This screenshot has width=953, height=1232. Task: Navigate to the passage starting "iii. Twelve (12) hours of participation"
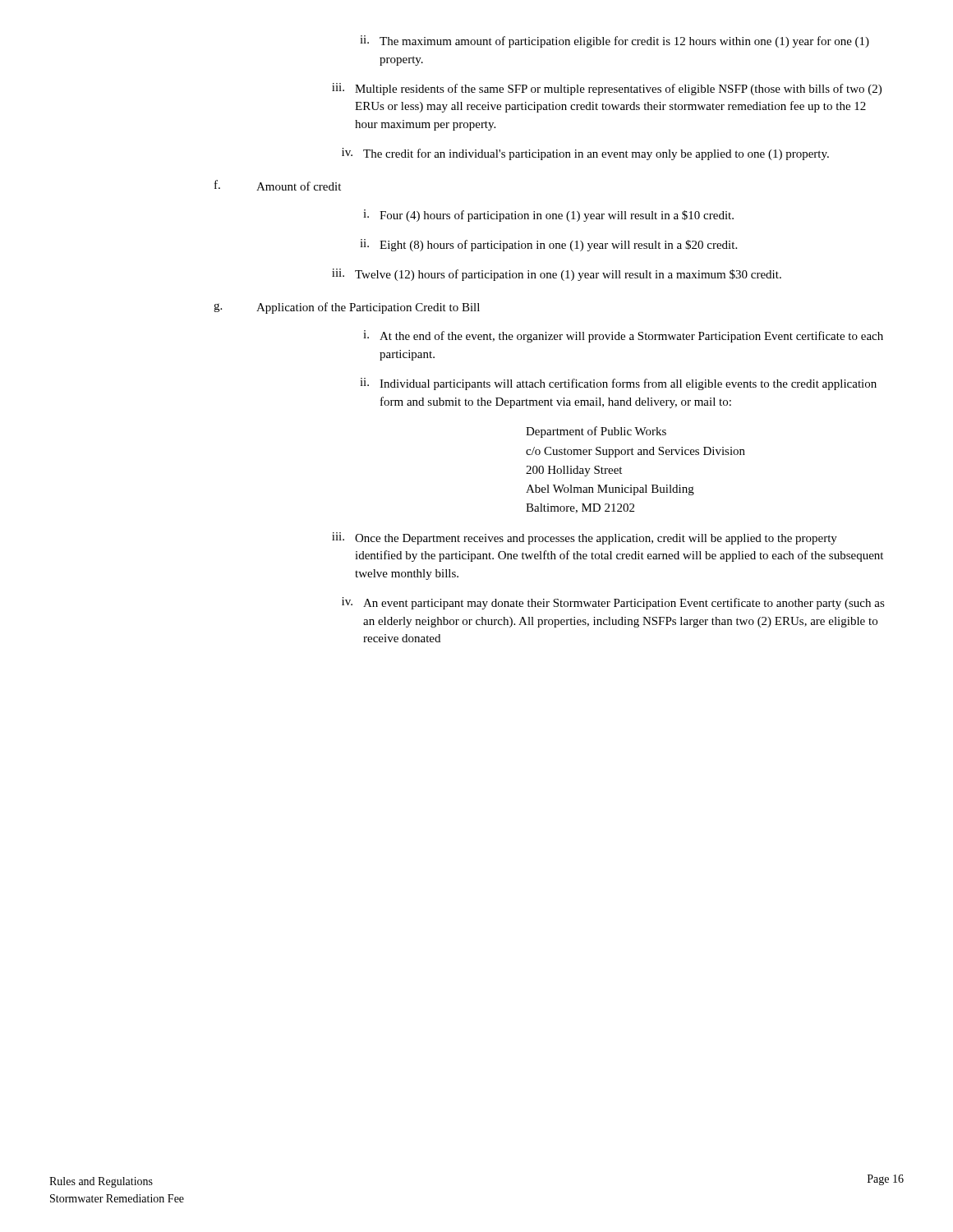click(591, 275)
